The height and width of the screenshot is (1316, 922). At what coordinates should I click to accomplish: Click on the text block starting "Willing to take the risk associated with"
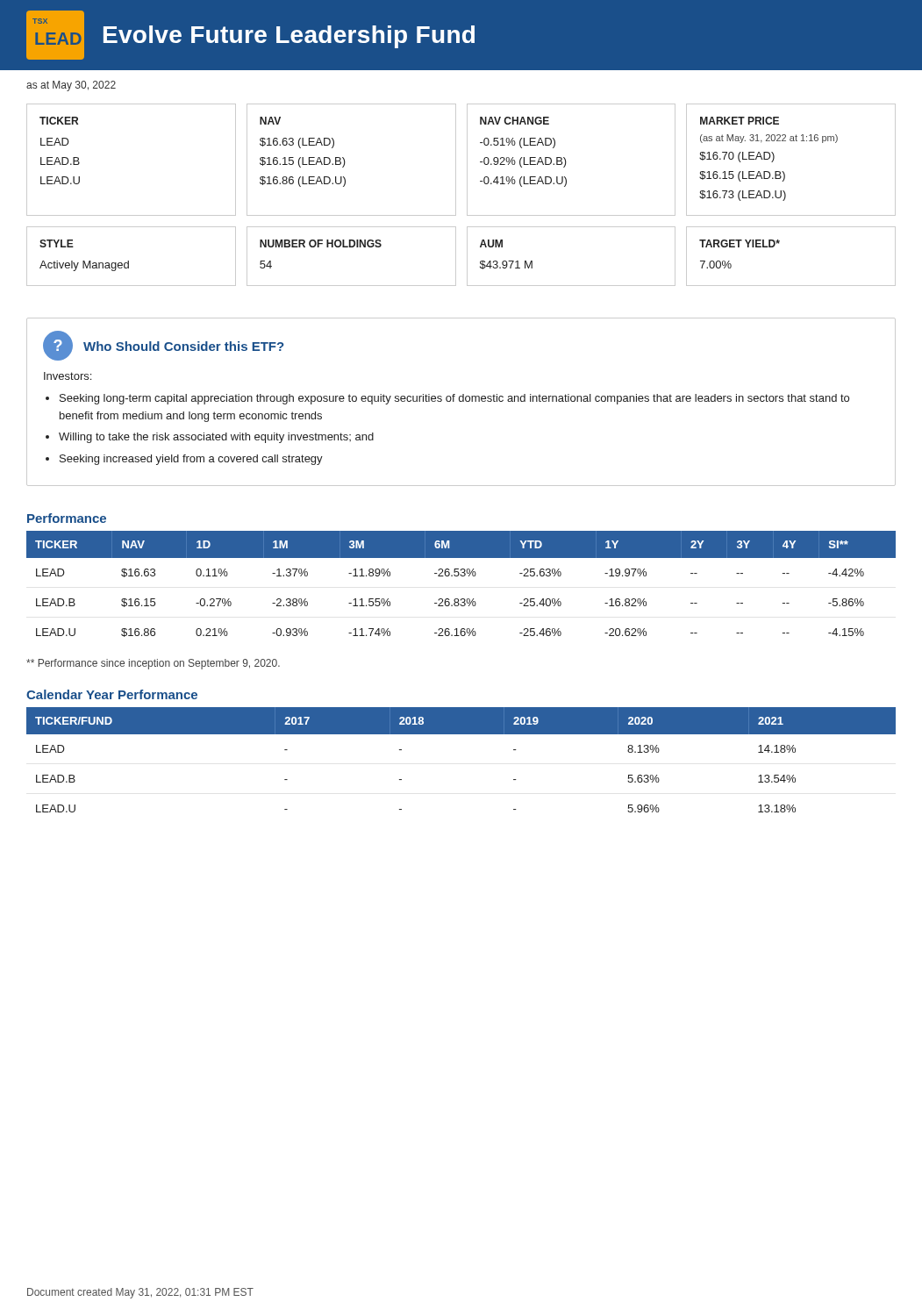(x=216, y=437)
